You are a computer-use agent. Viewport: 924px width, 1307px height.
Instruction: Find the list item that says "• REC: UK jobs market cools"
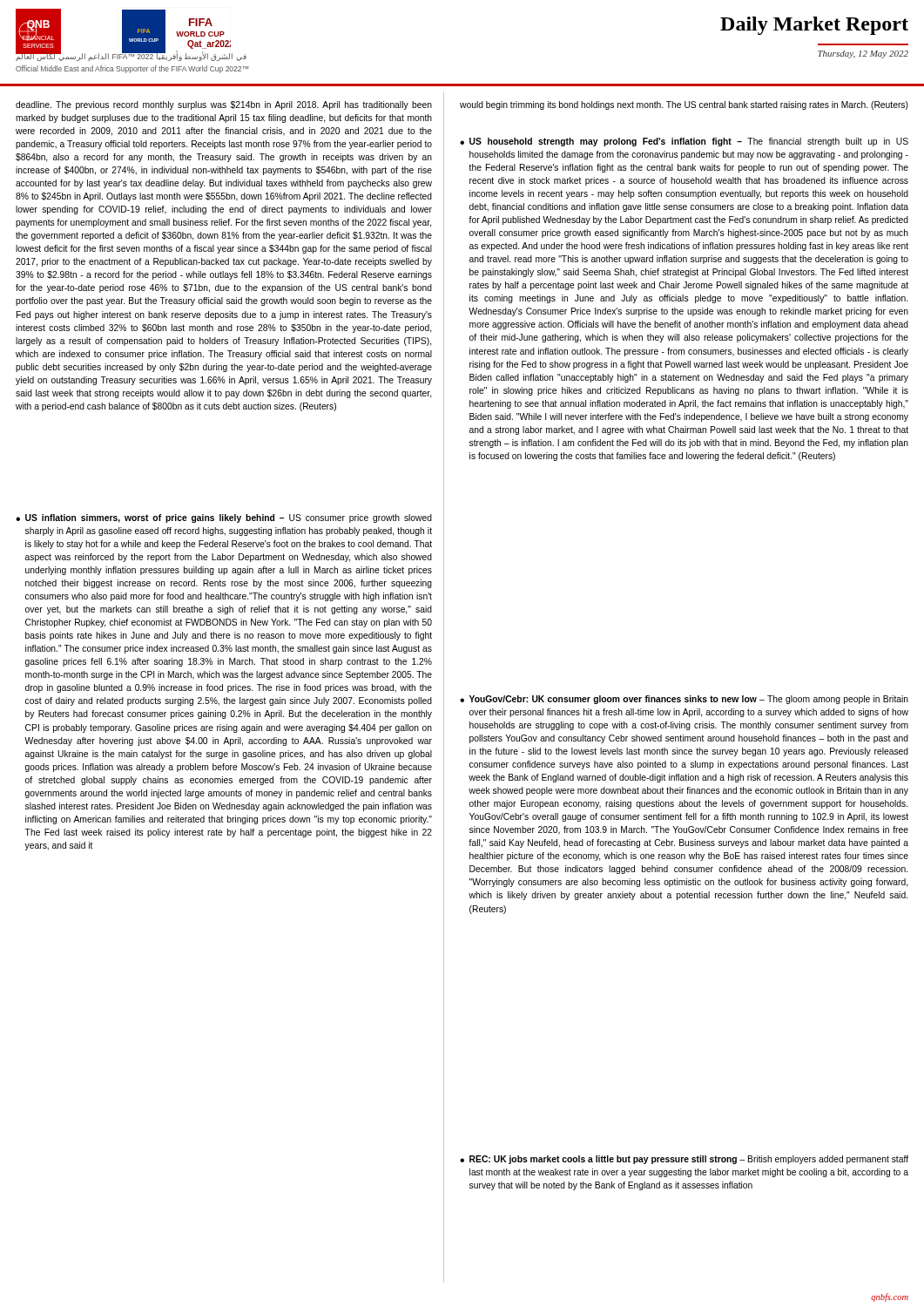684,1172
